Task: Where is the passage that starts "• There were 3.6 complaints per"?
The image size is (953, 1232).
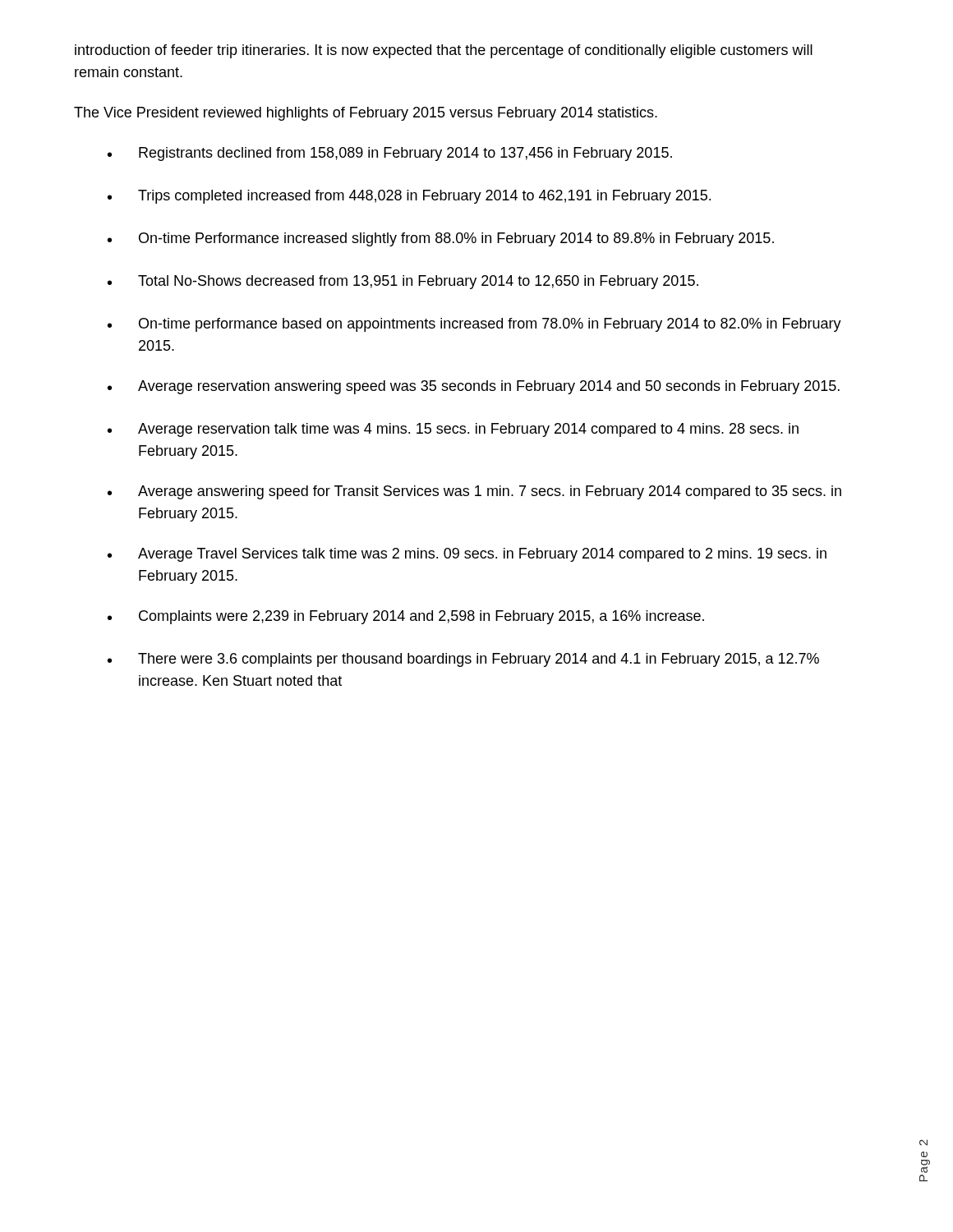Action: [x=464, y=670]
